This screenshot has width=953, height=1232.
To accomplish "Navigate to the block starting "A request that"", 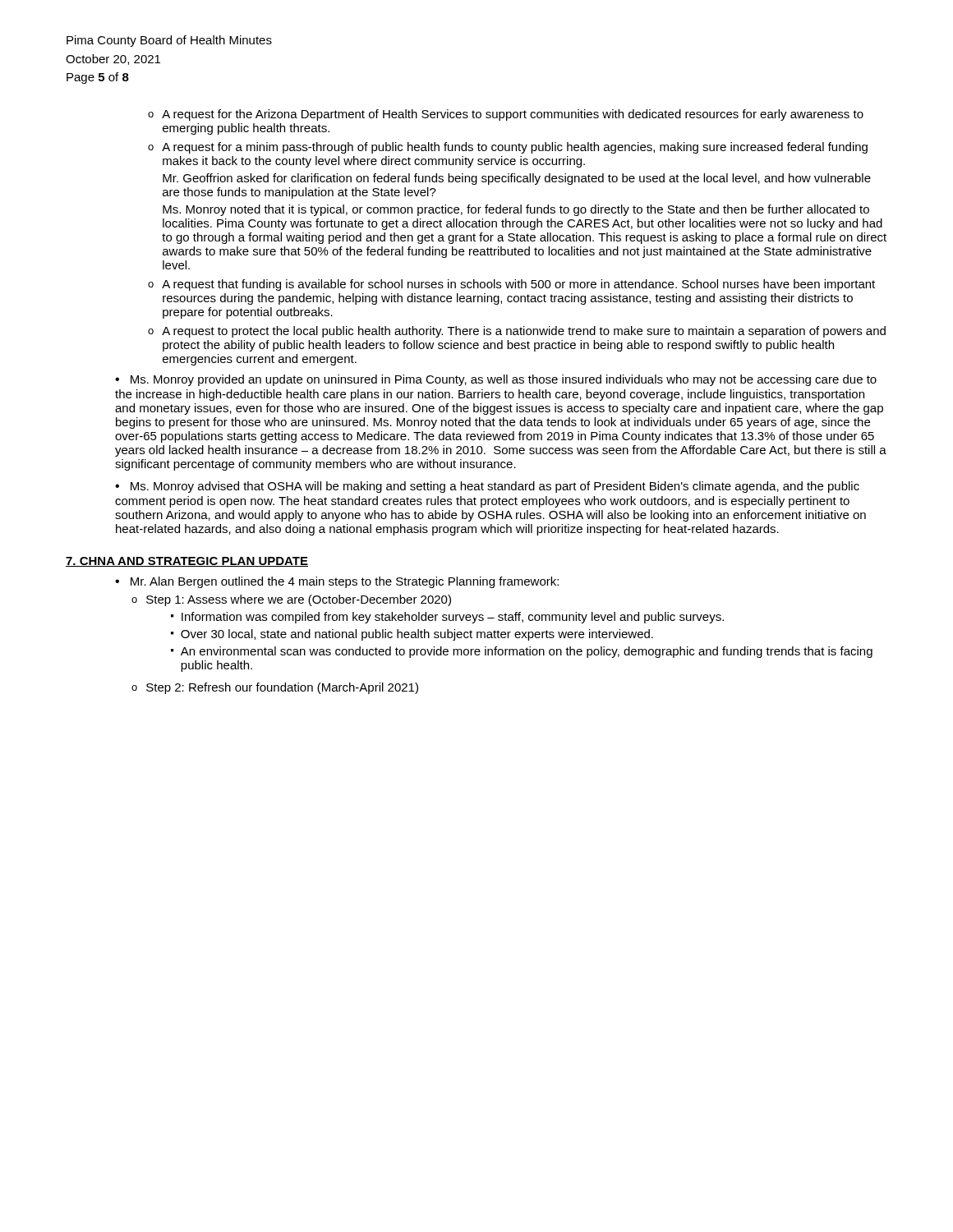I will tap(525, 298).
